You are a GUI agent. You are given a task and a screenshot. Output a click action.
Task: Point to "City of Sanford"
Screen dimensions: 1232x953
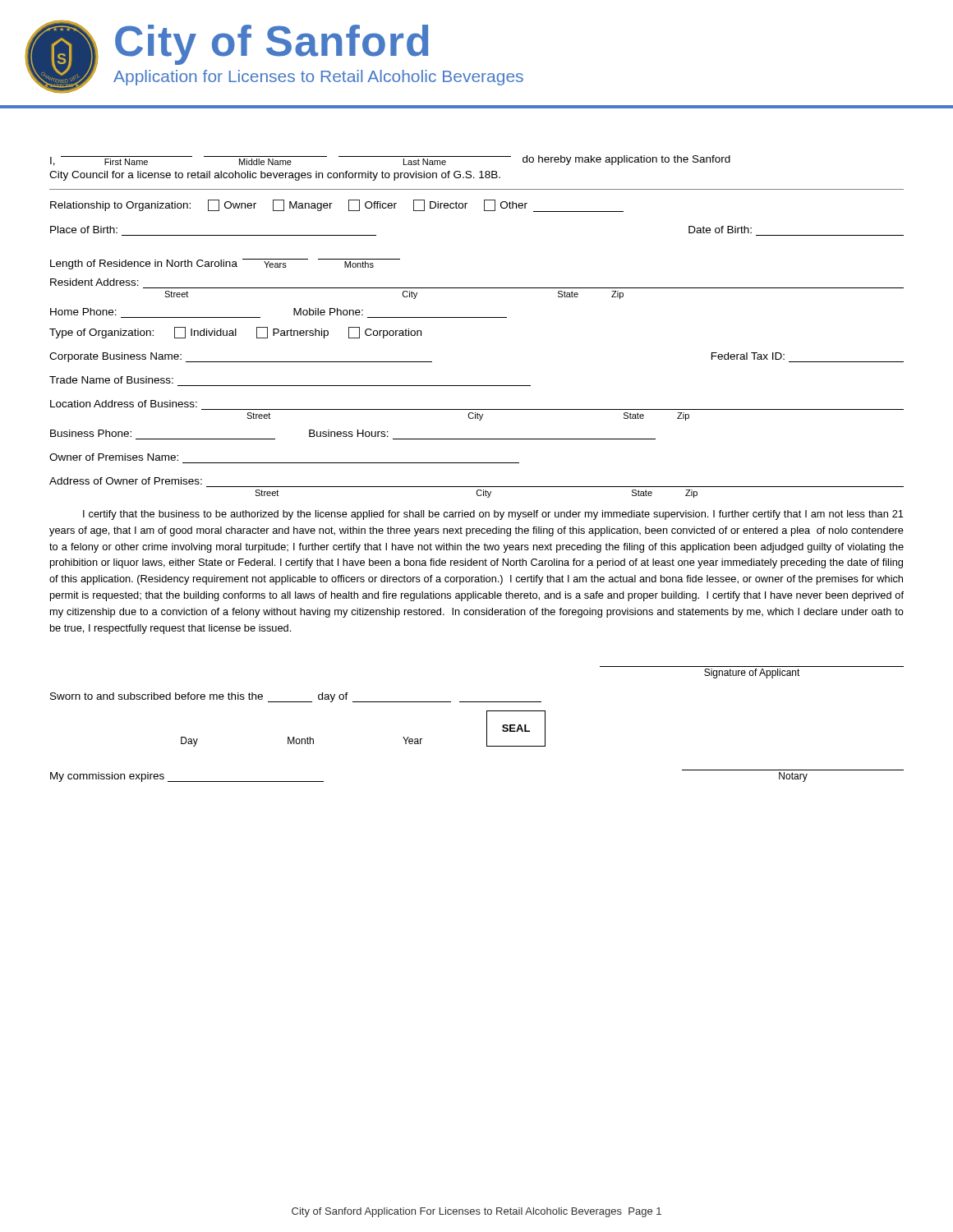[x=273, y=42]
